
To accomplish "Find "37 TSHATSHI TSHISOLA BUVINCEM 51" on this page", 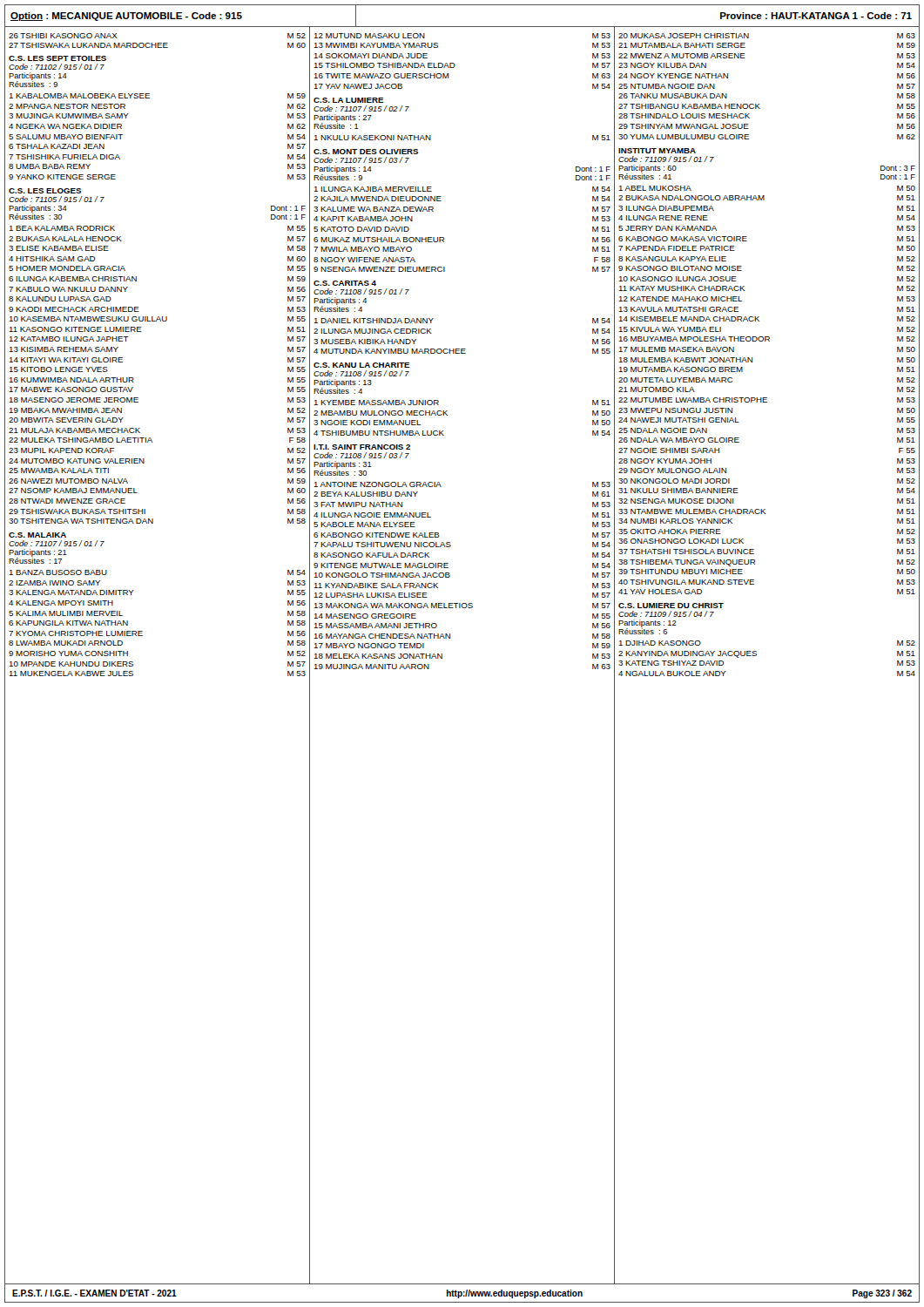I will tap(681, 551).
